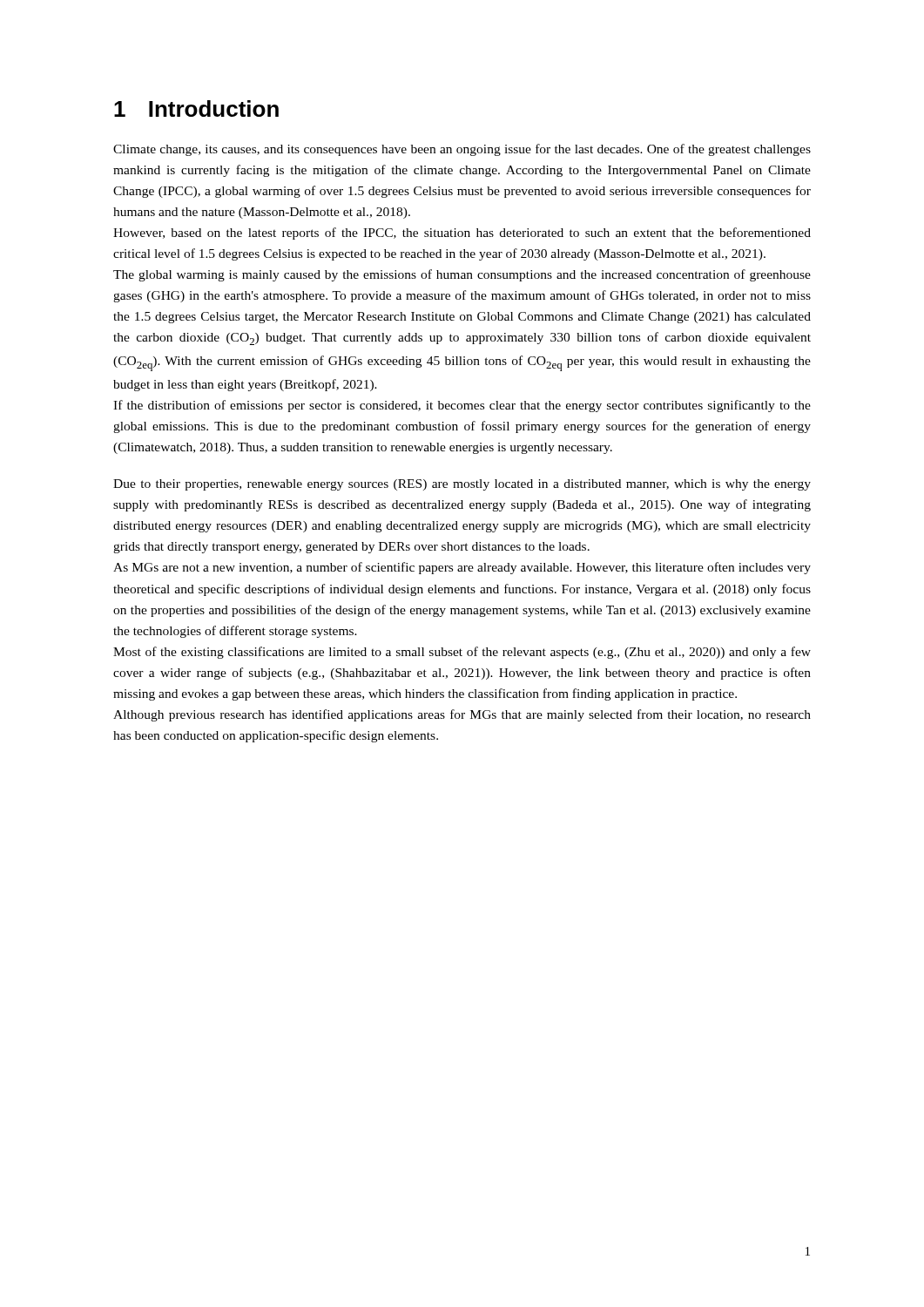The image size is (924, 1307).
Task: Click on the passage starting "The global warming is mainly"
Action: coord(462,330)
